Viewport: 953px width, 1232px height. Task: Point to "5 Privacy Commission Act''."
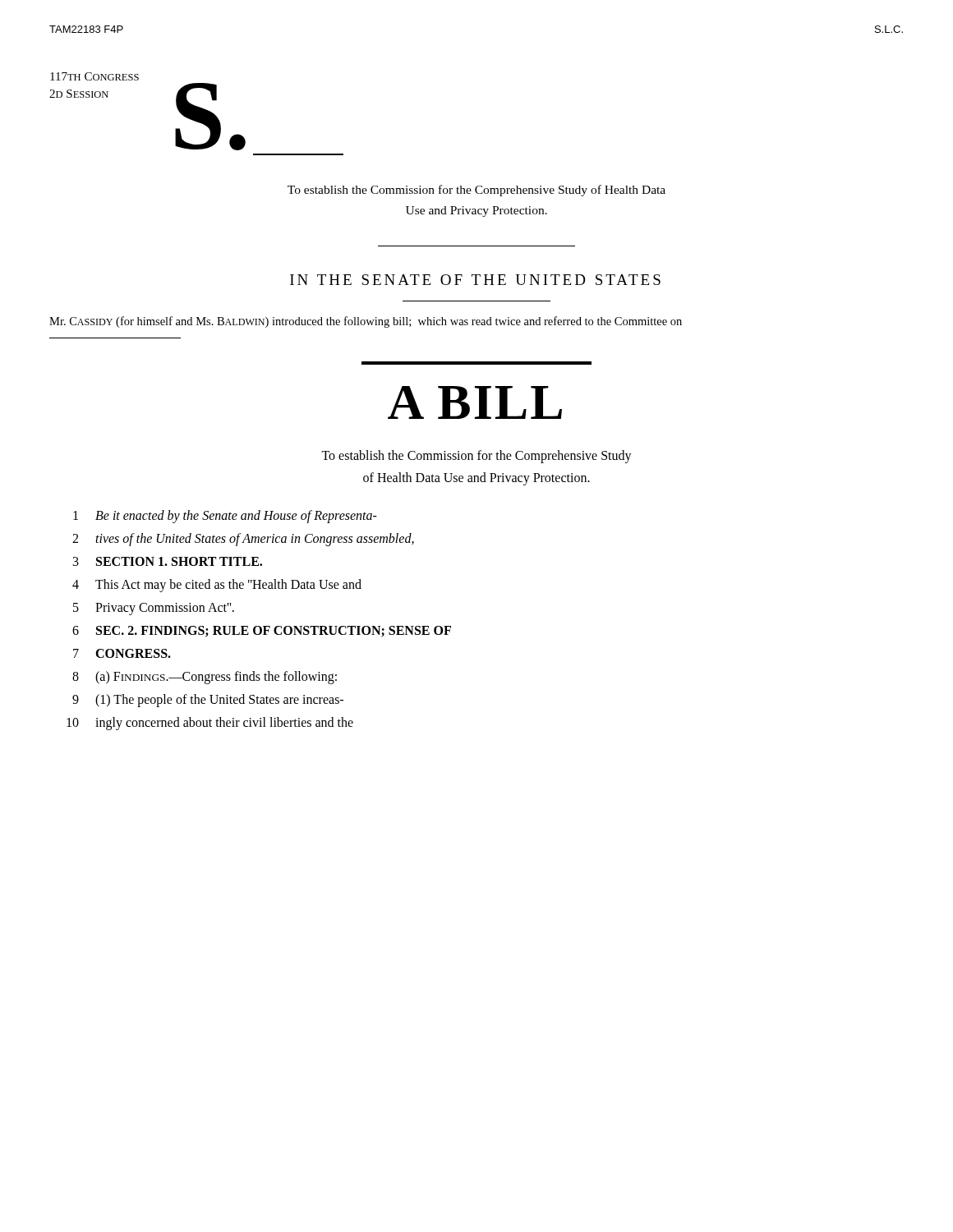click(x=142, y=607)
